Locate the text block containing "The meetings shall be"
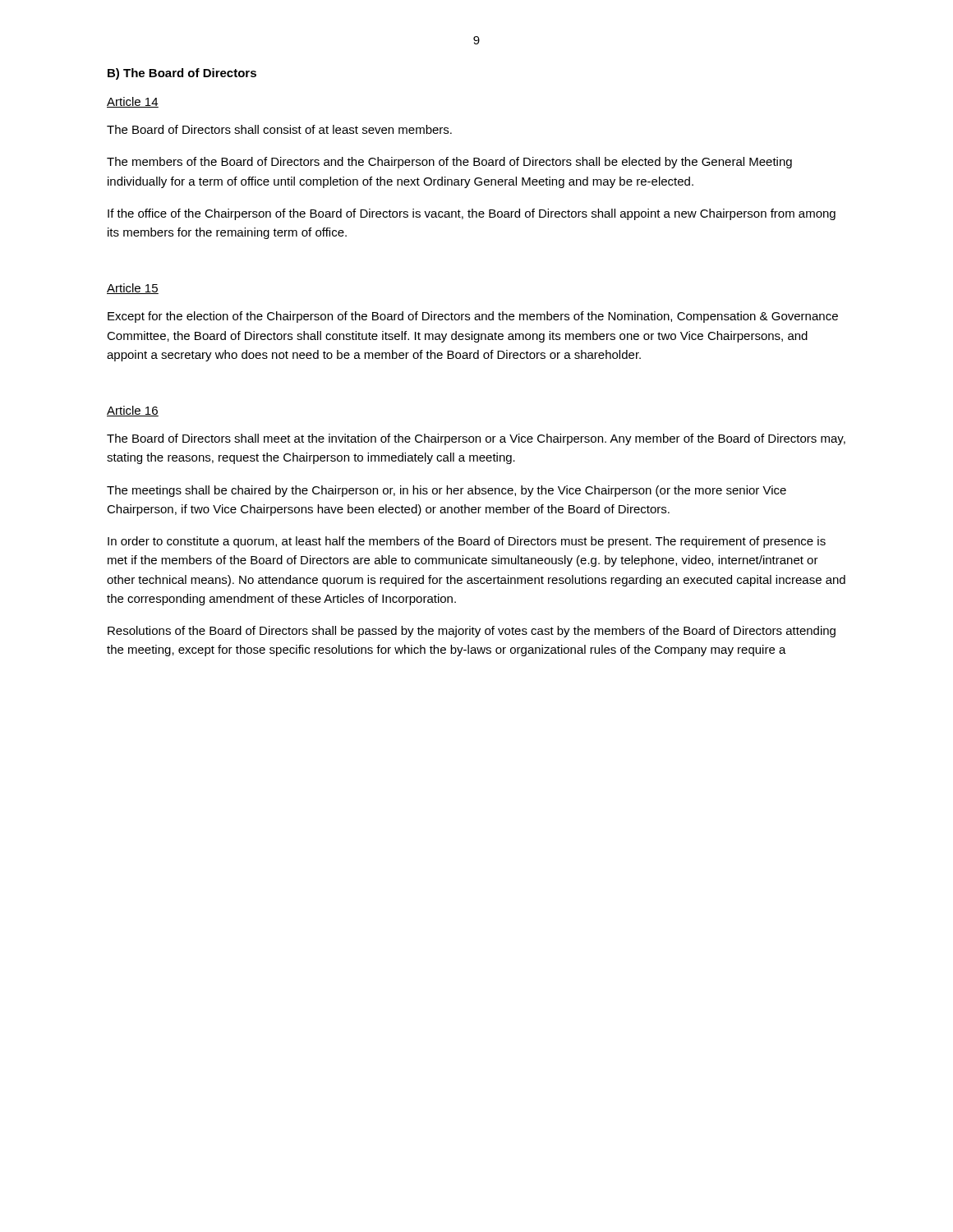The image size is (953, 1232). (447, 499)
